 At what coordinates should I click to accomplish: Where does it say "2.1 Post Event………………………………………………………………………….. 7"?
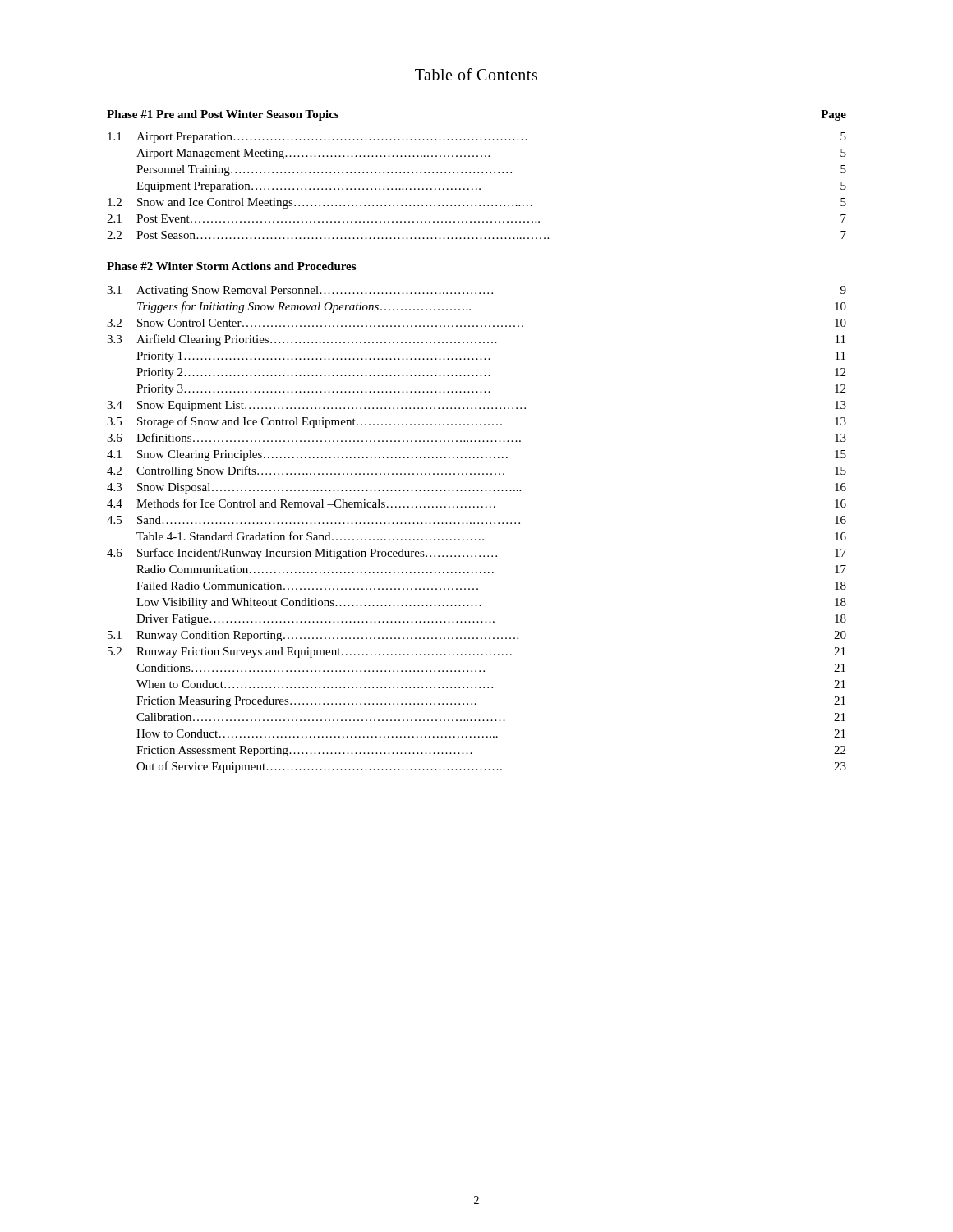click(x=476, y=218)
